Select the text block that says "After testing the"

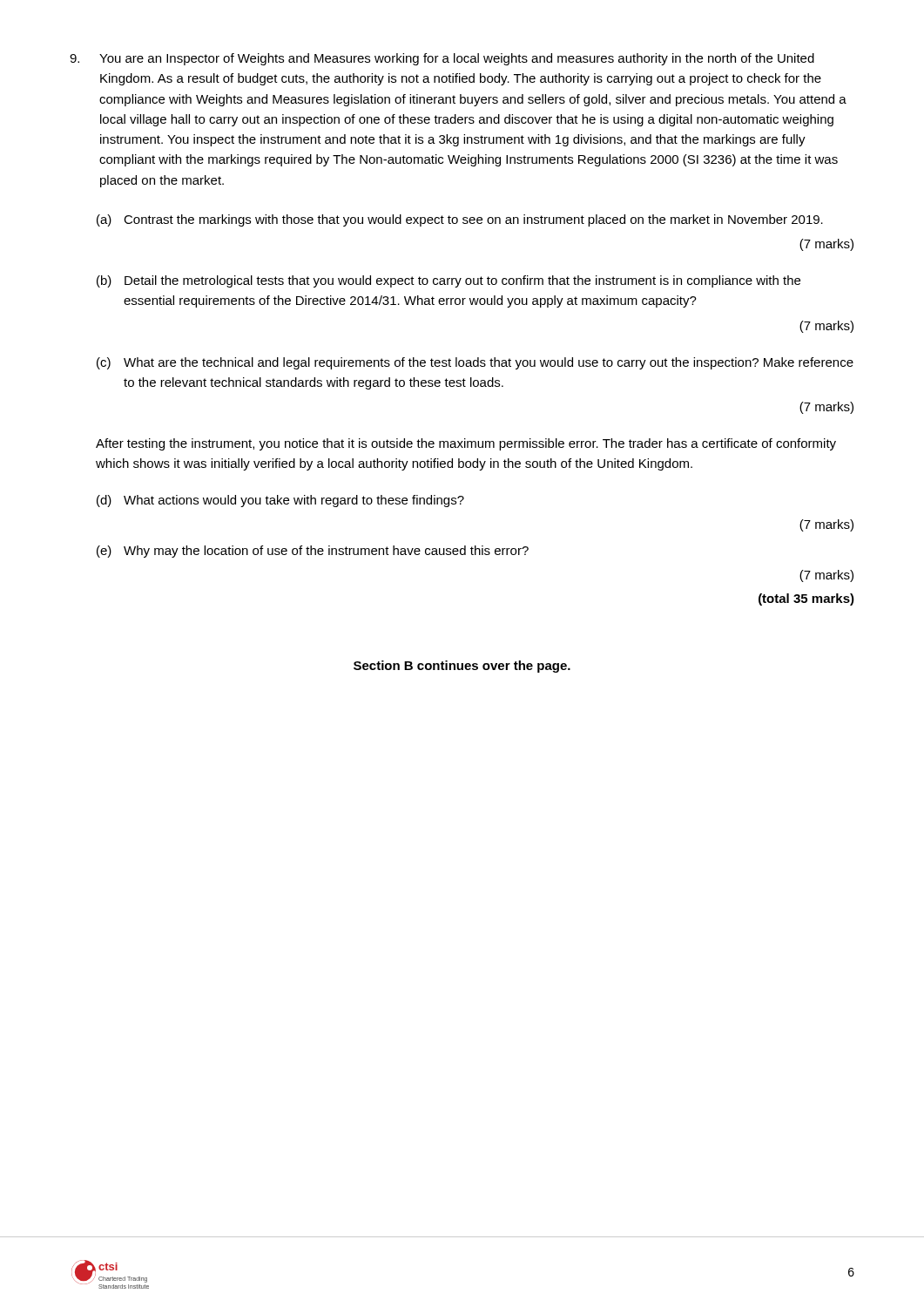point(466,453)
